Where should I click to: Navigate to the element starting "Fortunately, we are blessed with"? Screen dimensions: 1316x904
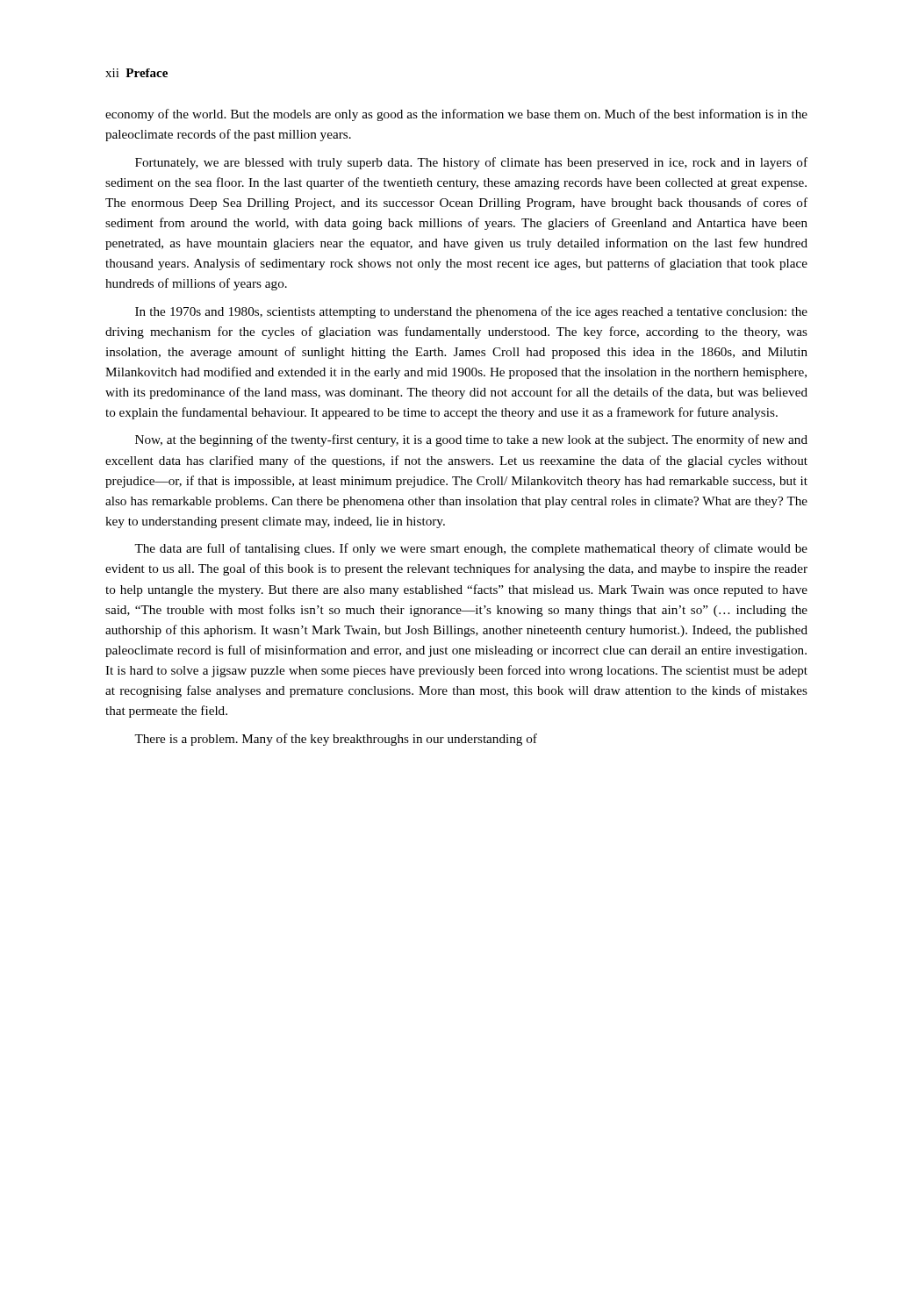click(x=456, y=222)
